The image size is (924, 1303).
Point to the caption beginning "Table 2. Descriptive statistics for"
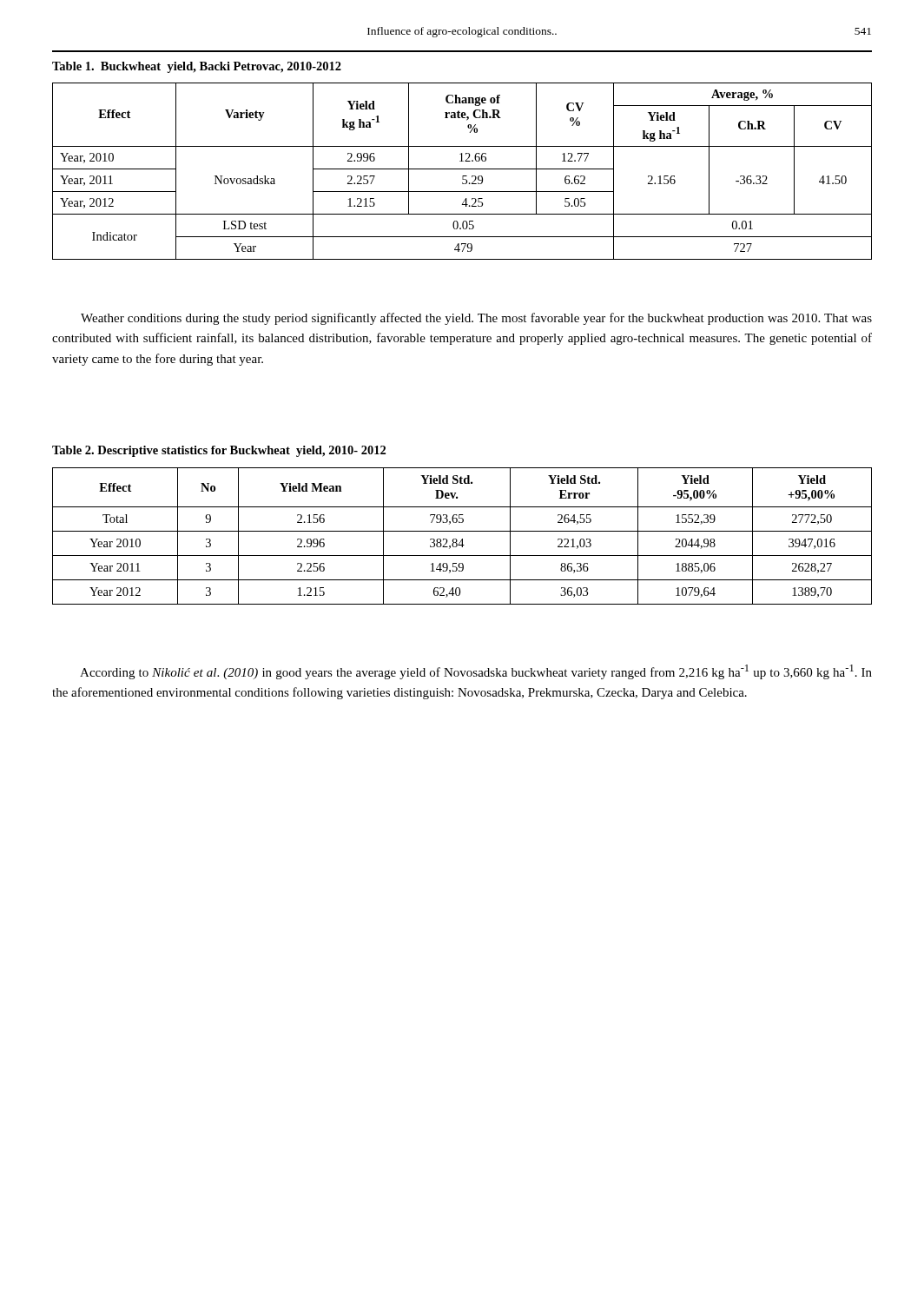(x=219, y=450)
